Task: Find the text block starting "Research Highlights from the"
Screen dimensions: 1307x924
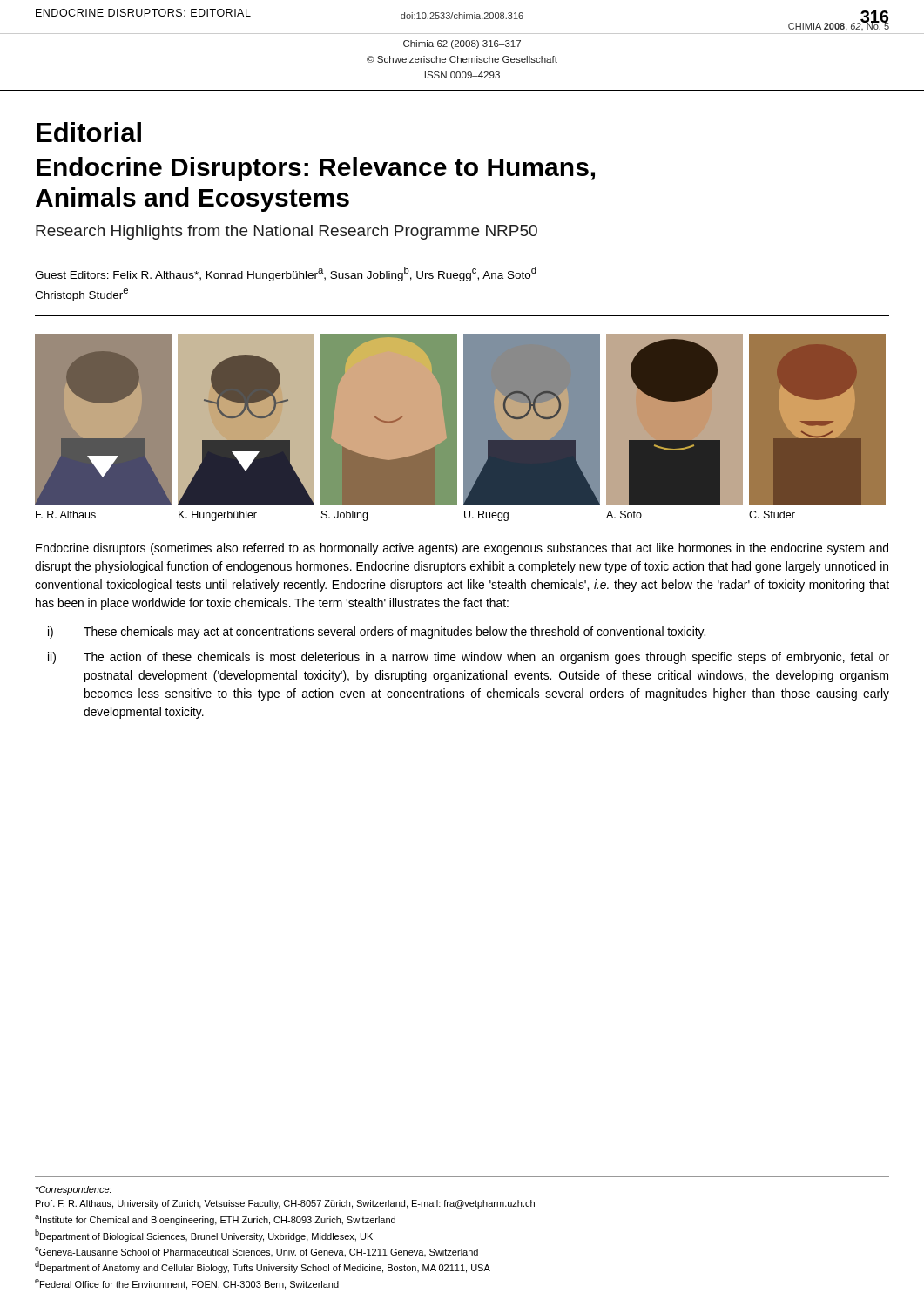Action: (286, 230)
